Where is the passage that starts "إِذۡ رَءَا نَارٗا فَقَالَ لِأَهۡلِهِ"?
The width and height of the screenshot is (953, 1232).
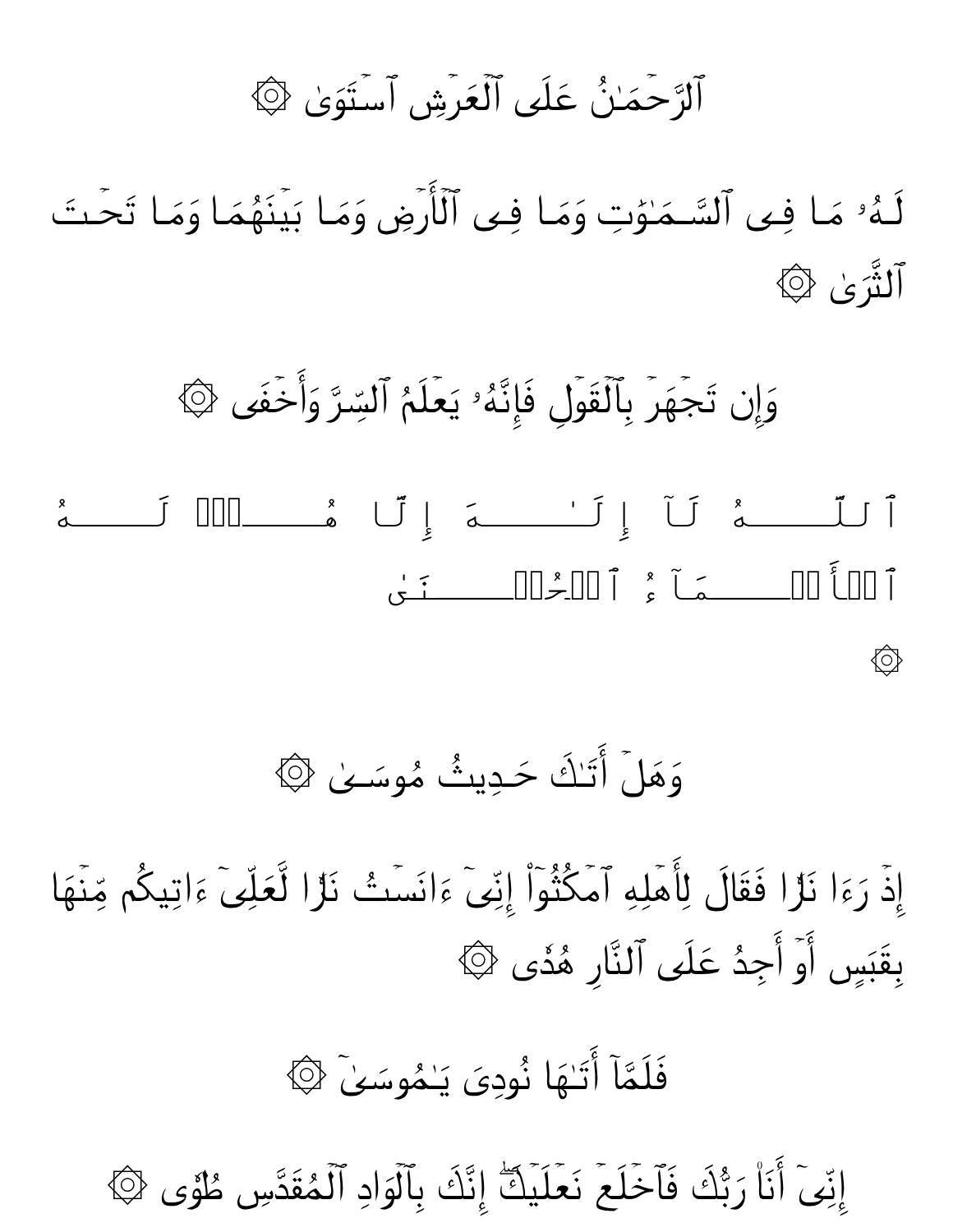(x=476, y=923)
